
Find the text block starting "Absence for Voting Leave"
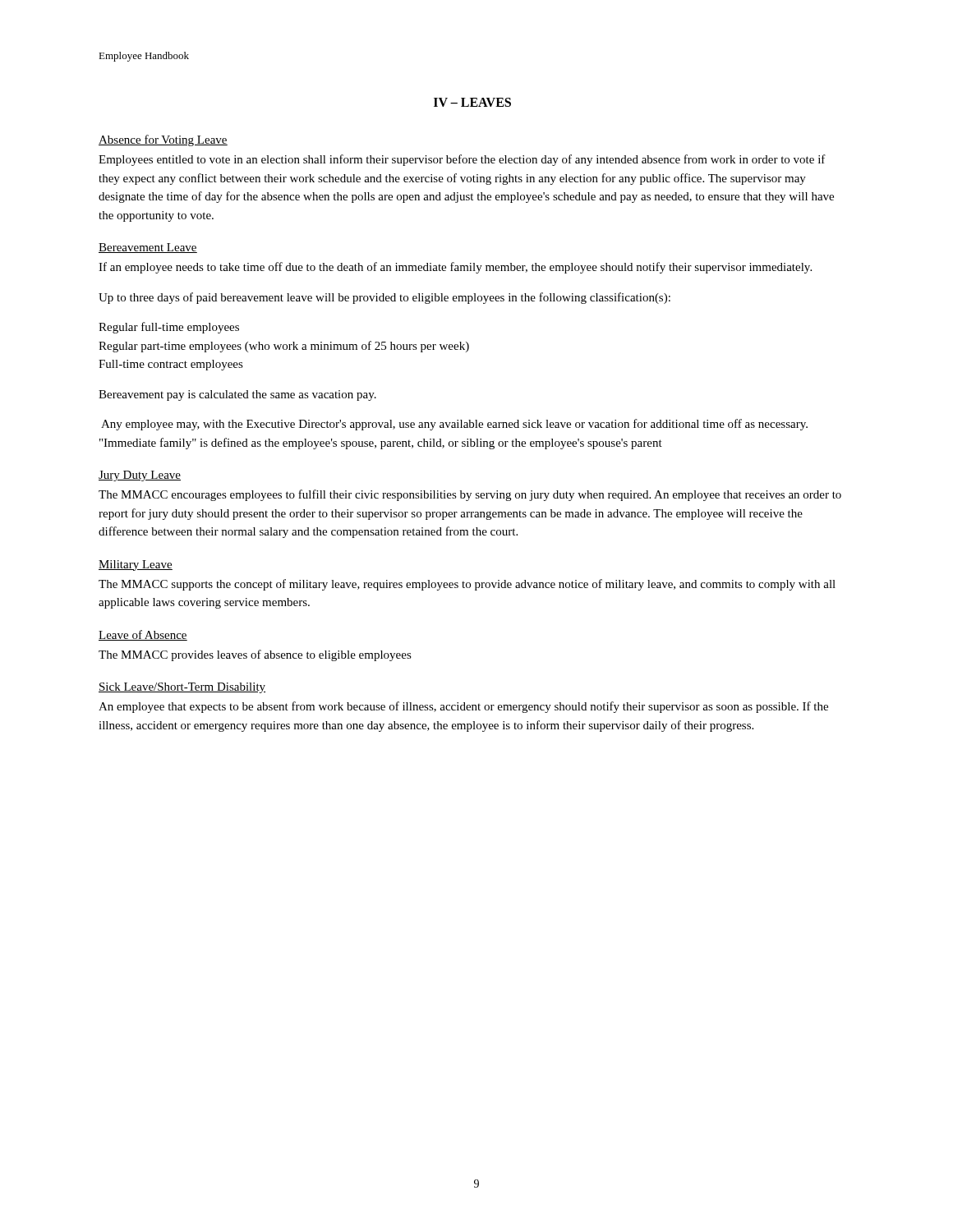(163, 140)
